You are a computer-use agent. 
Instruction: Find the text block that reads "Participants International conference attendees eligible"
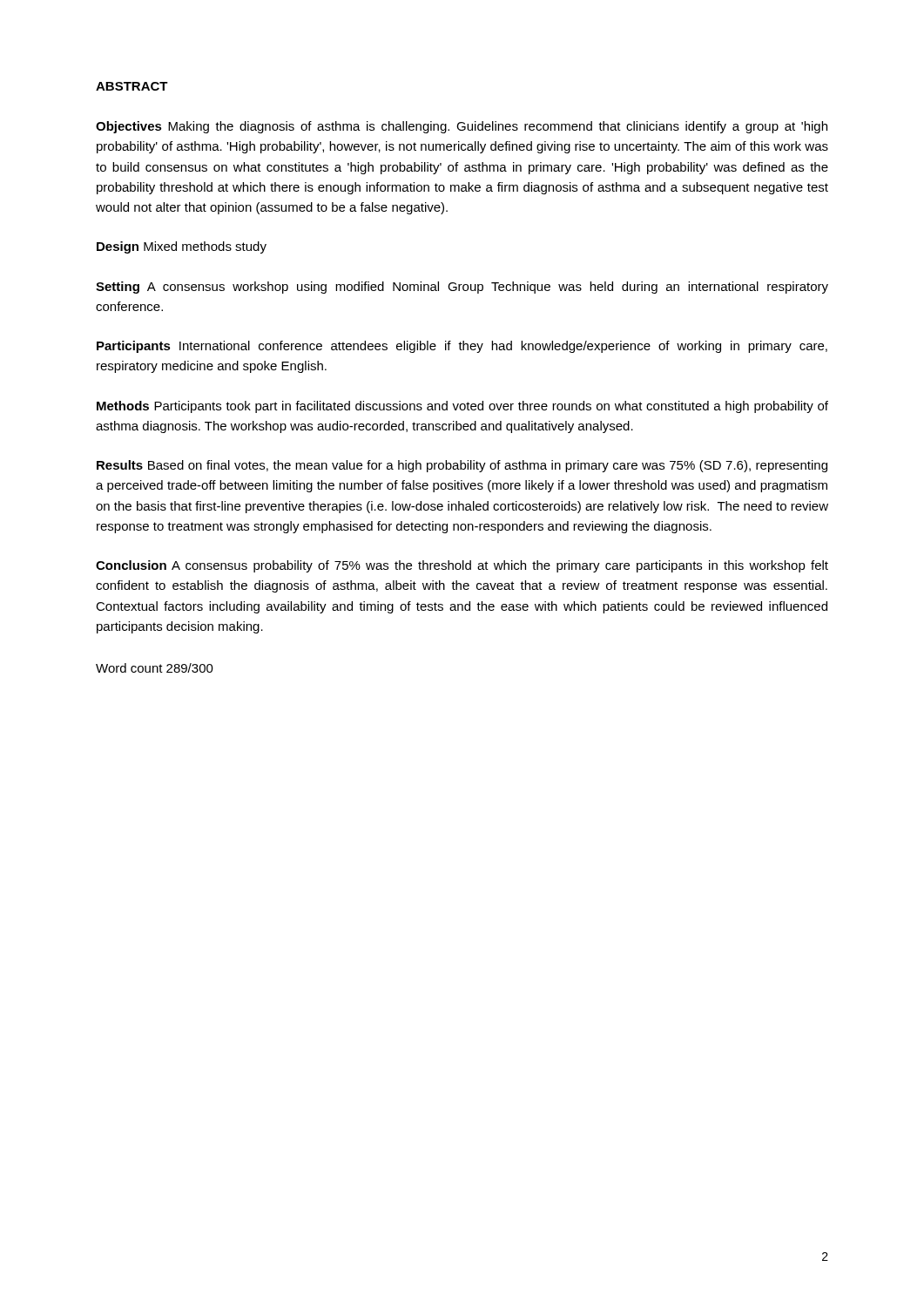[462, 356]
